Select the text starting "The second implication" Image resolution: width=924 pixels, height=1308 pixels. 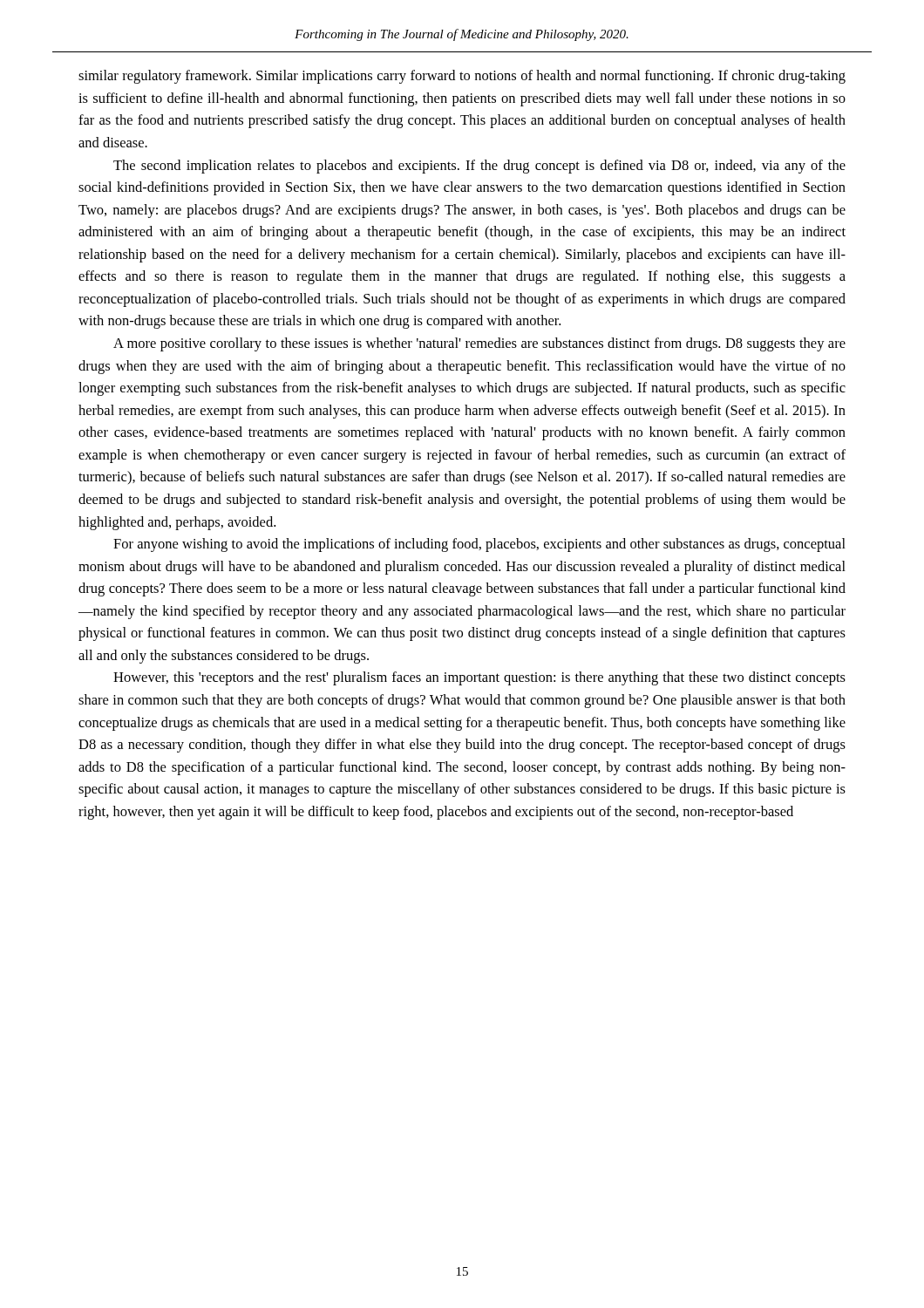tap(462, 243)
